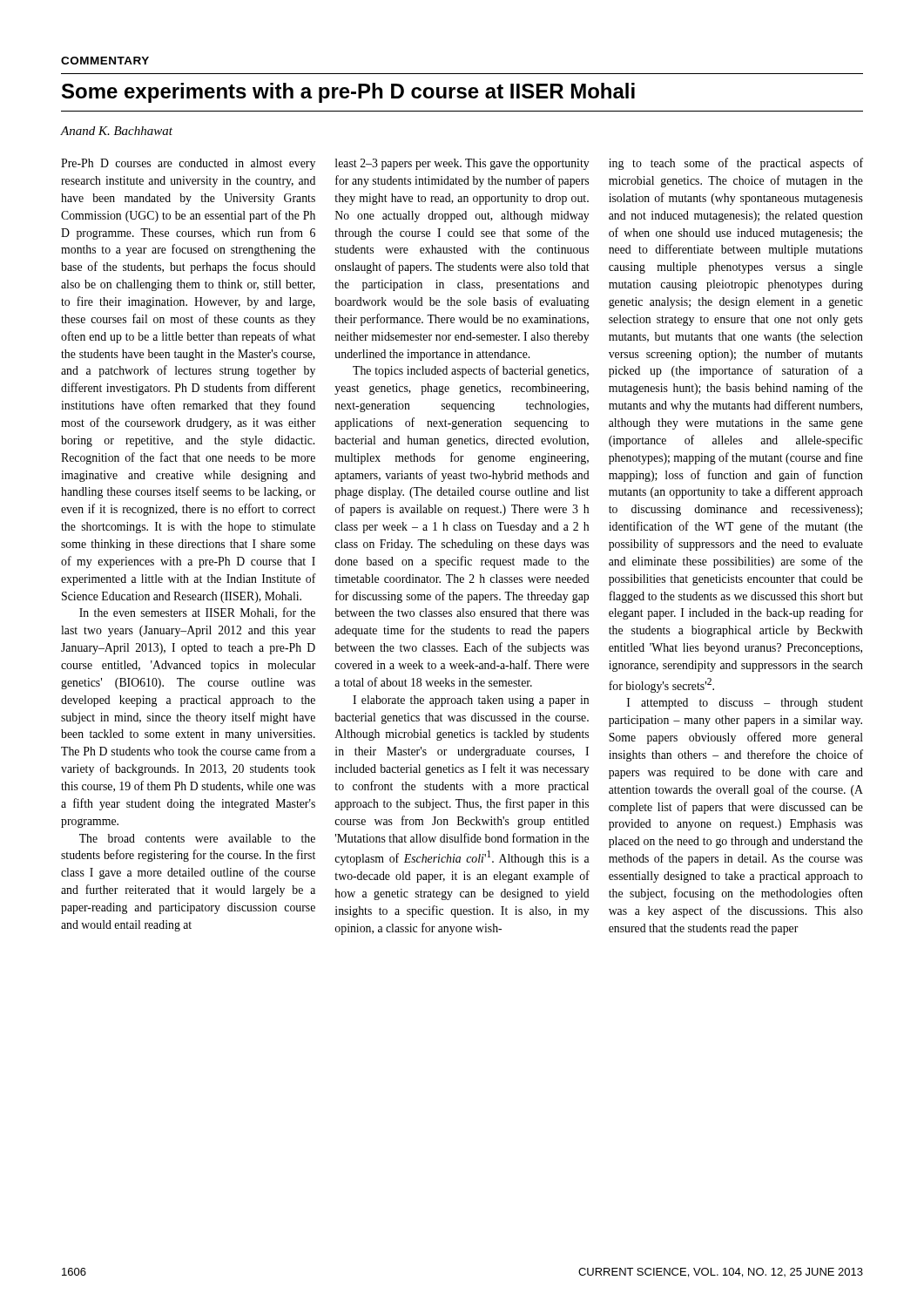Locate the block starting "least 2–3 papers per"
The image size is (924, 1307).
(462, 546)
